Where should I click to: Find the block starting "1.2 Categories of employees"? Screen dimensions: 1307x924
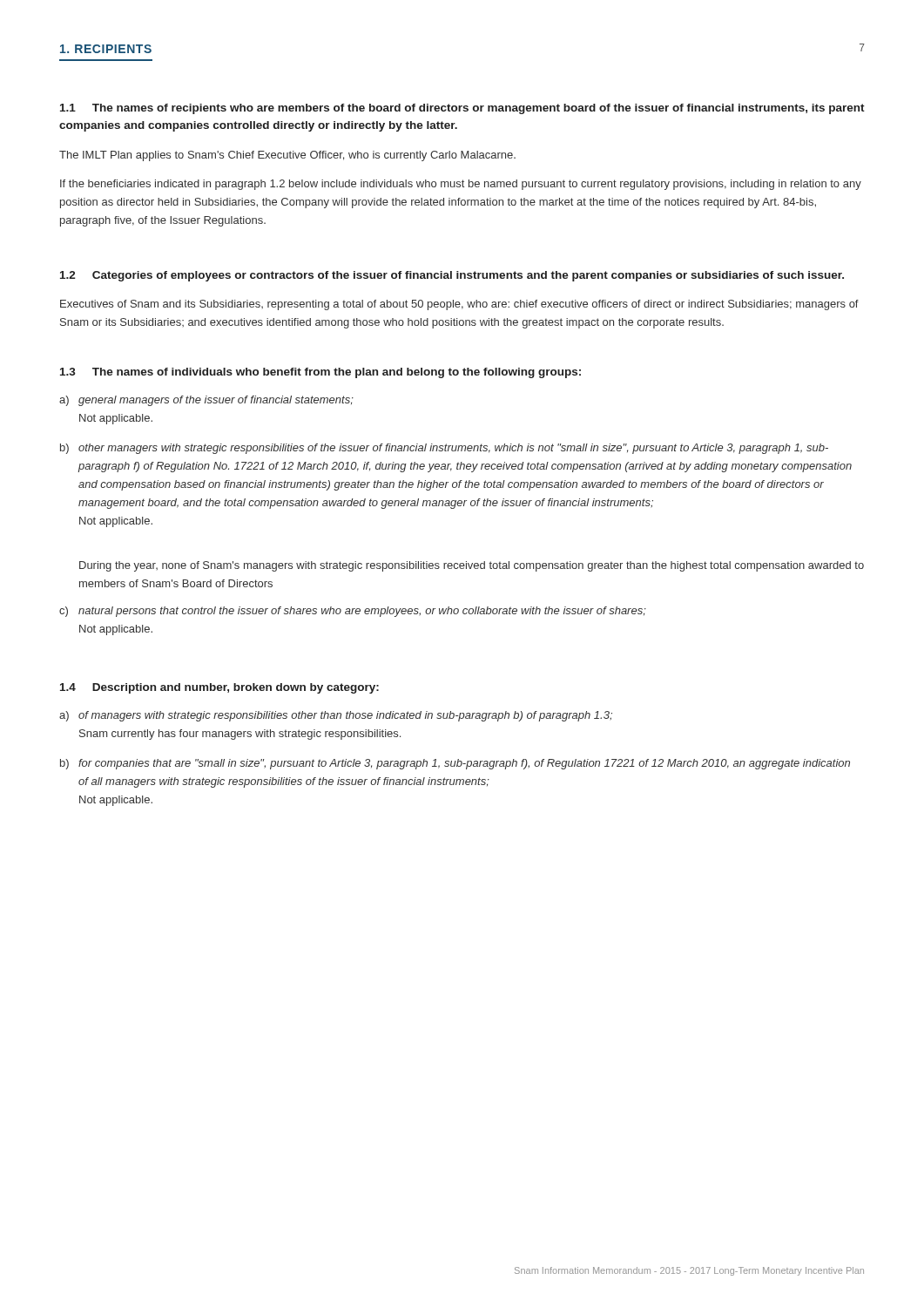462,275
